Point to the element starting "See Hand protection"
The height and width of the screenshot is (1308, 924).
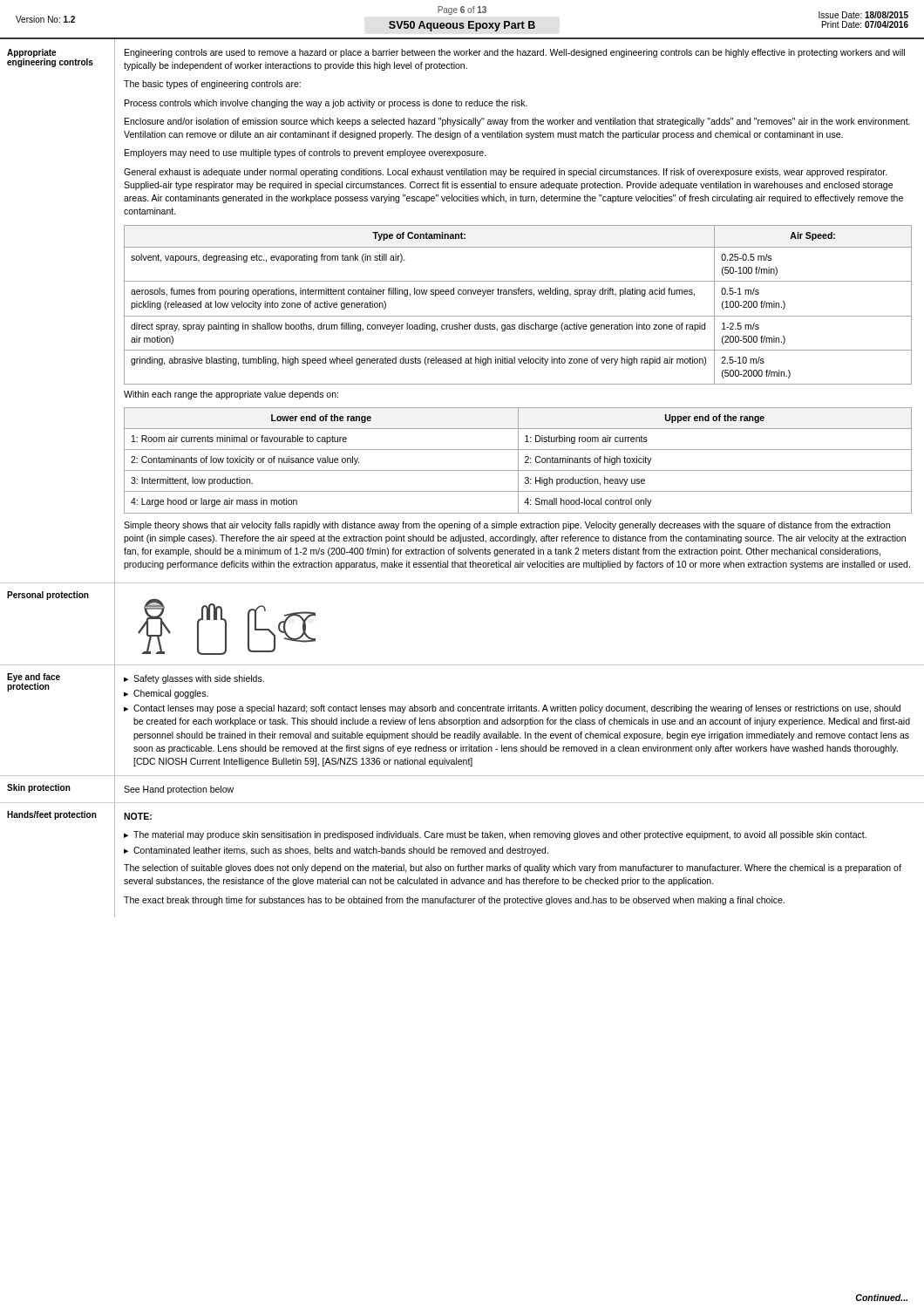(x=179, y=789)
